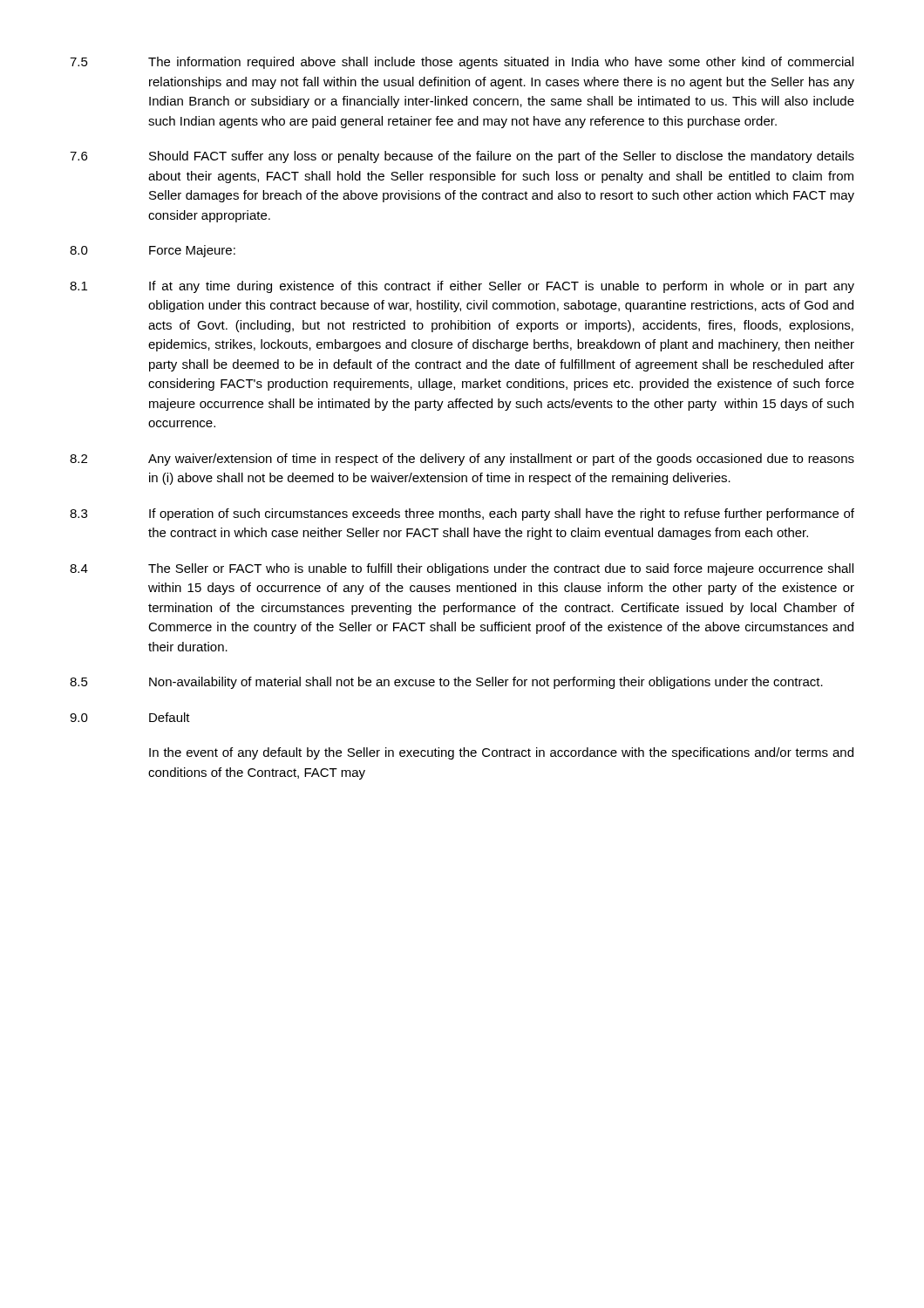Select the block starting "8.4 The Seller or FACT who is"
The height and width of the screenshot is (1308, 924).
pos(462,608)
